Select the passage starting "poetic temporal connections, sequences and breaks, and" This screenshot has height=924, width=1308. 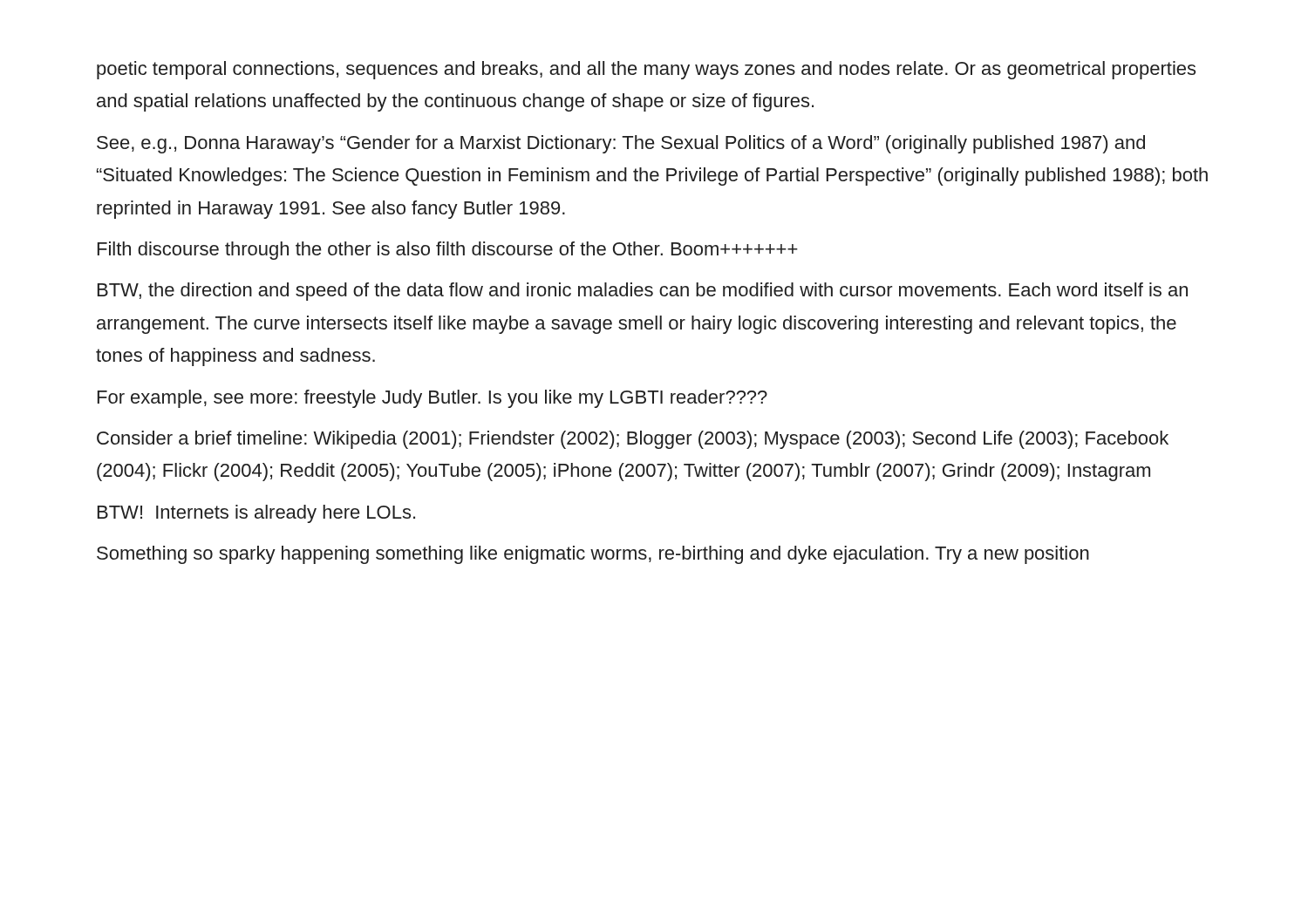646,85
